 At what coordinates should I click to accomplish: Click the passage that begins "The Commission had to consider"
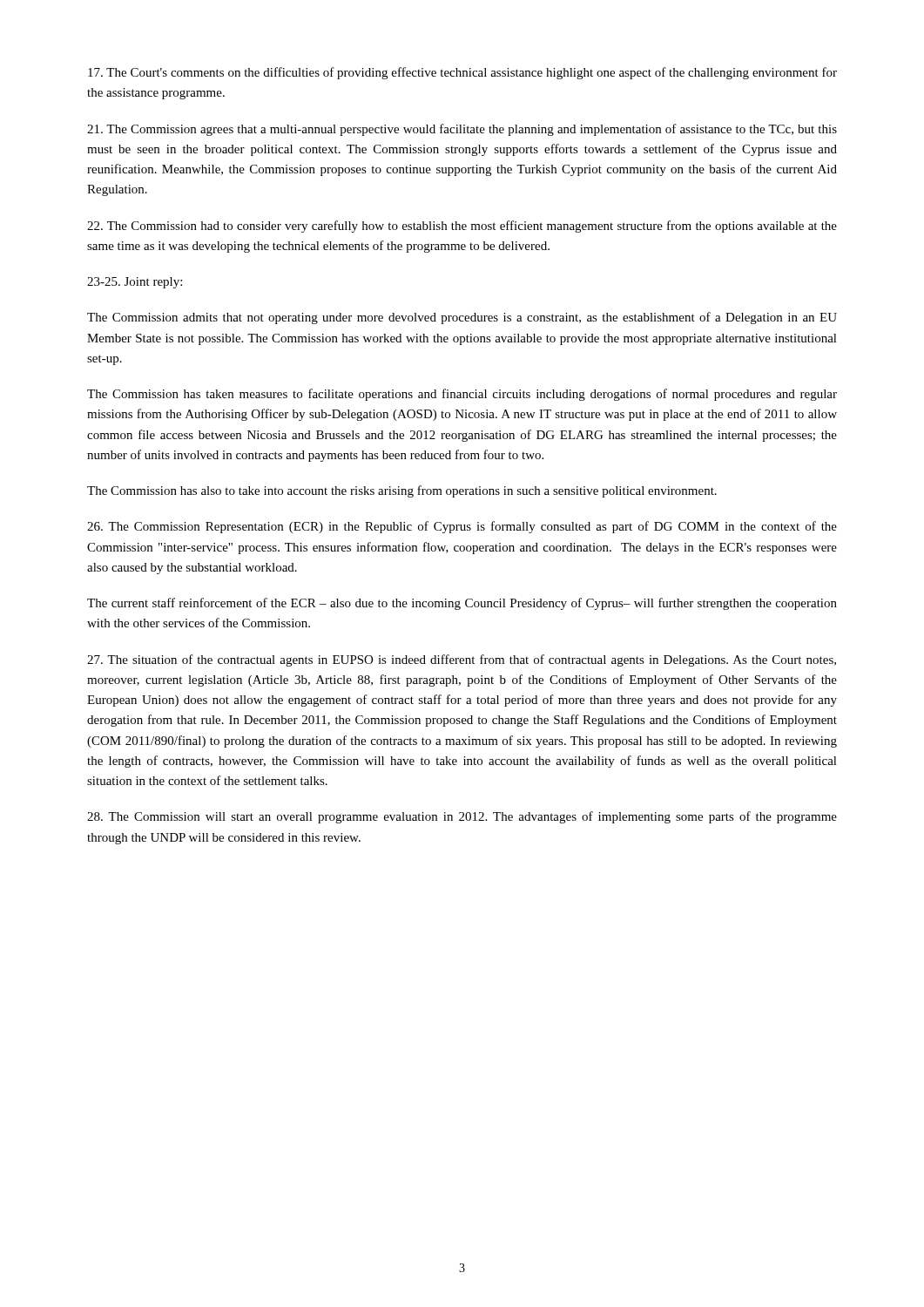click(x=462, y=235)
